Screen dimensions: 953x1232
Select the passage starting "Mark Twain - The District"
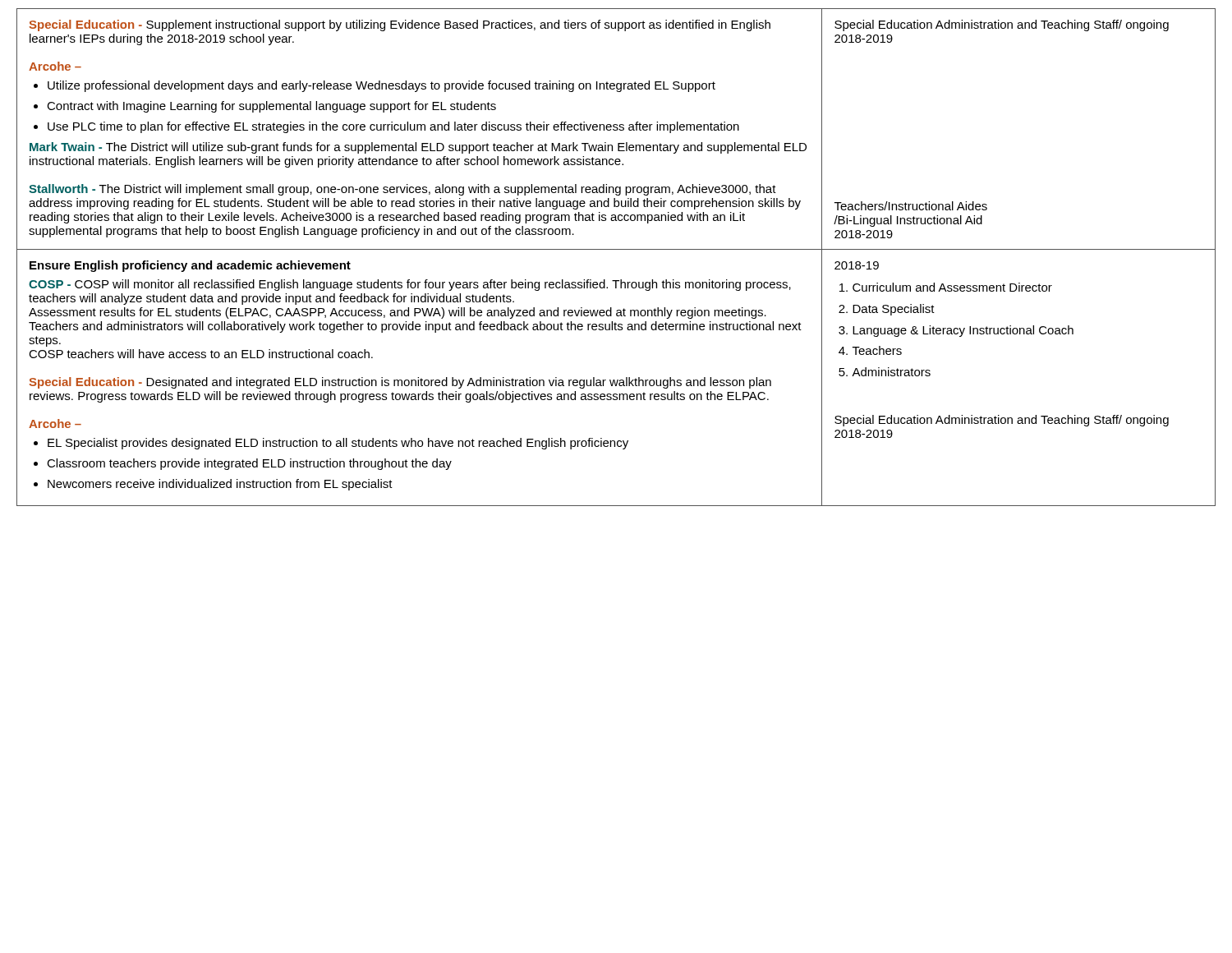pos(418,154)
